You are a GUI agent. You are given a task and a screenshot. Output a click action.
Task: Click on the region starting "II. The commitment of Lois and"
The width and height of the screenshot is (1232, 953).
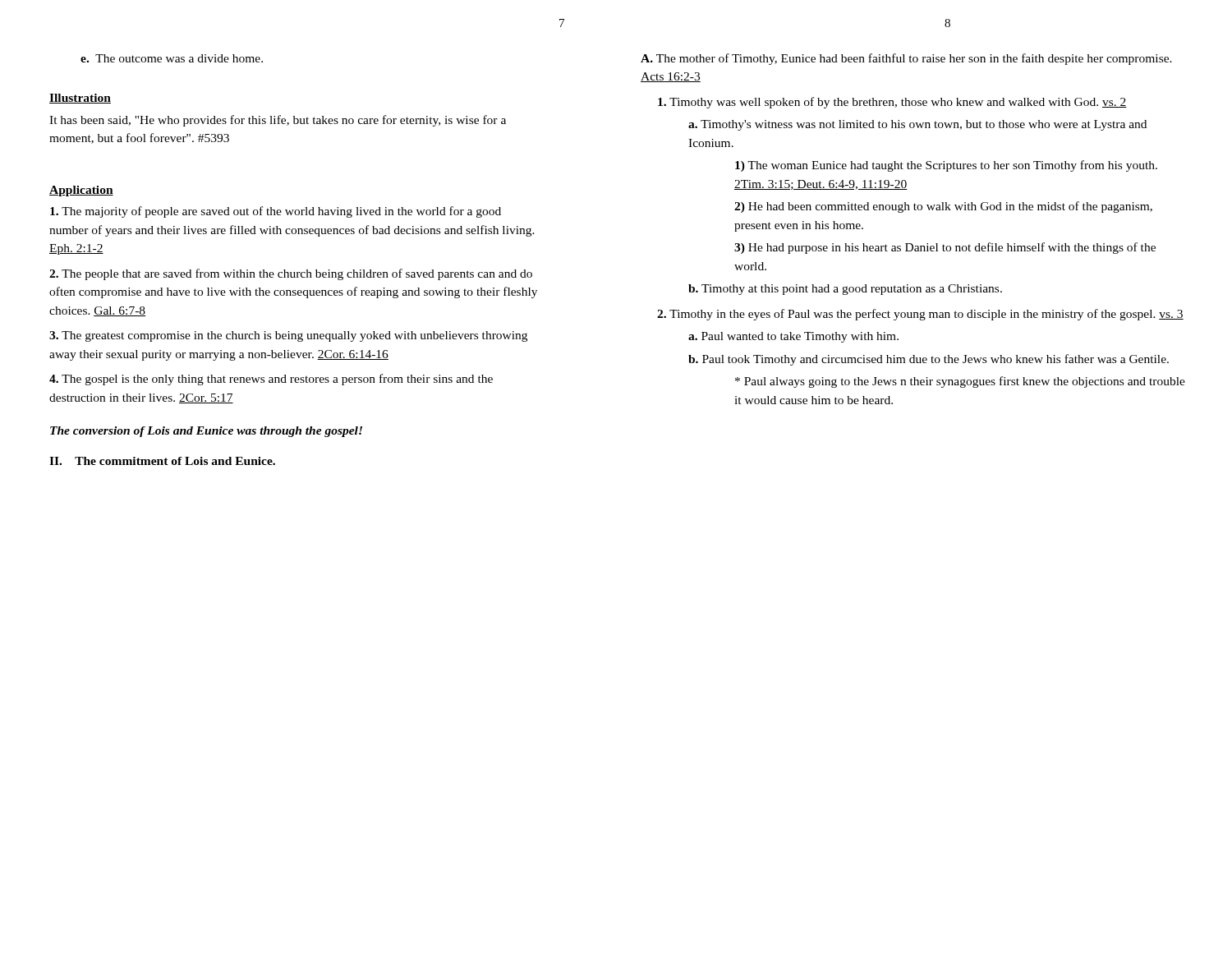tap(163, 460)
